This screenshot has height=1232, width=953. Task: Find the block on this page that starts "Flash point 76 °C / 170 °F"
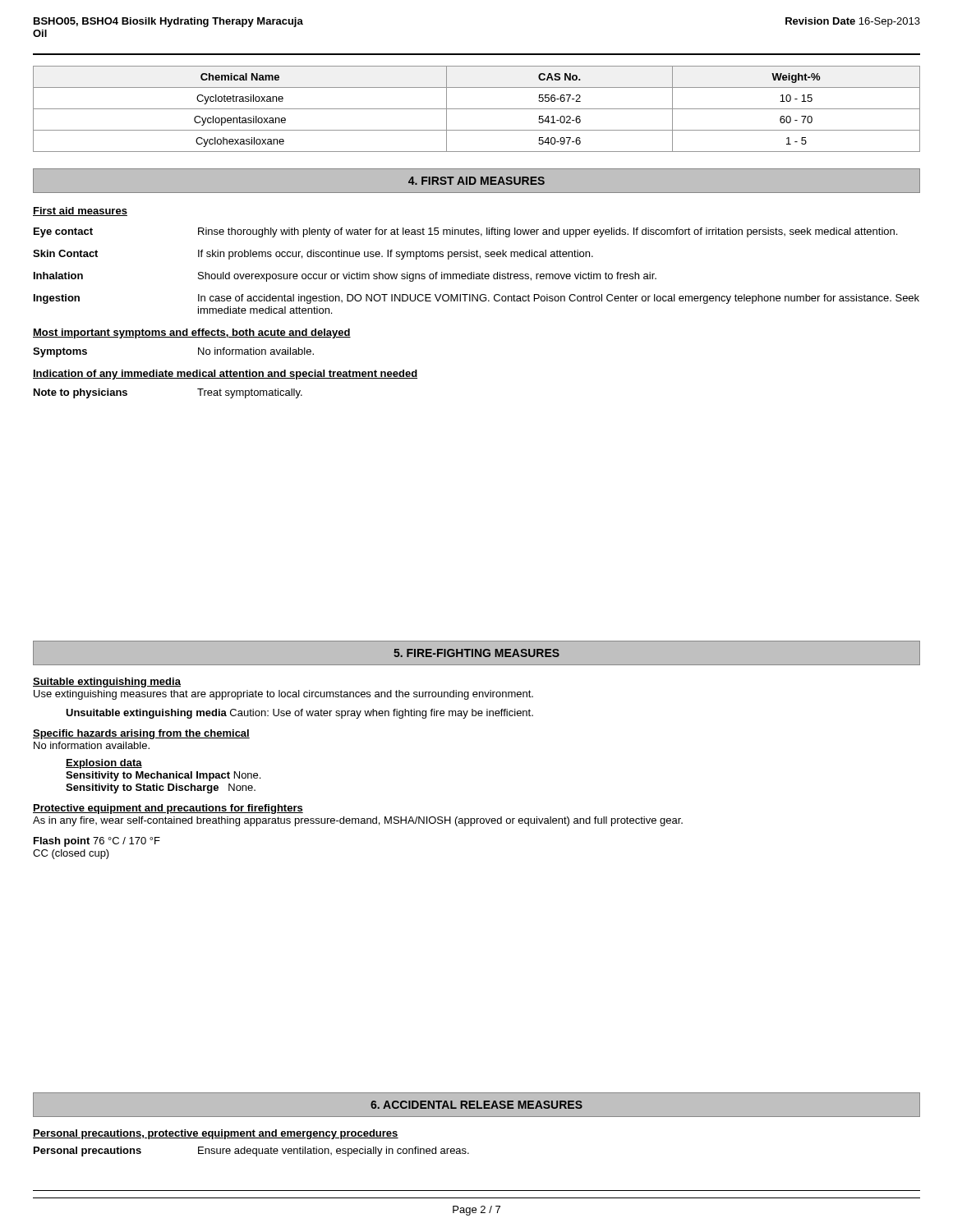pos(96,847)
